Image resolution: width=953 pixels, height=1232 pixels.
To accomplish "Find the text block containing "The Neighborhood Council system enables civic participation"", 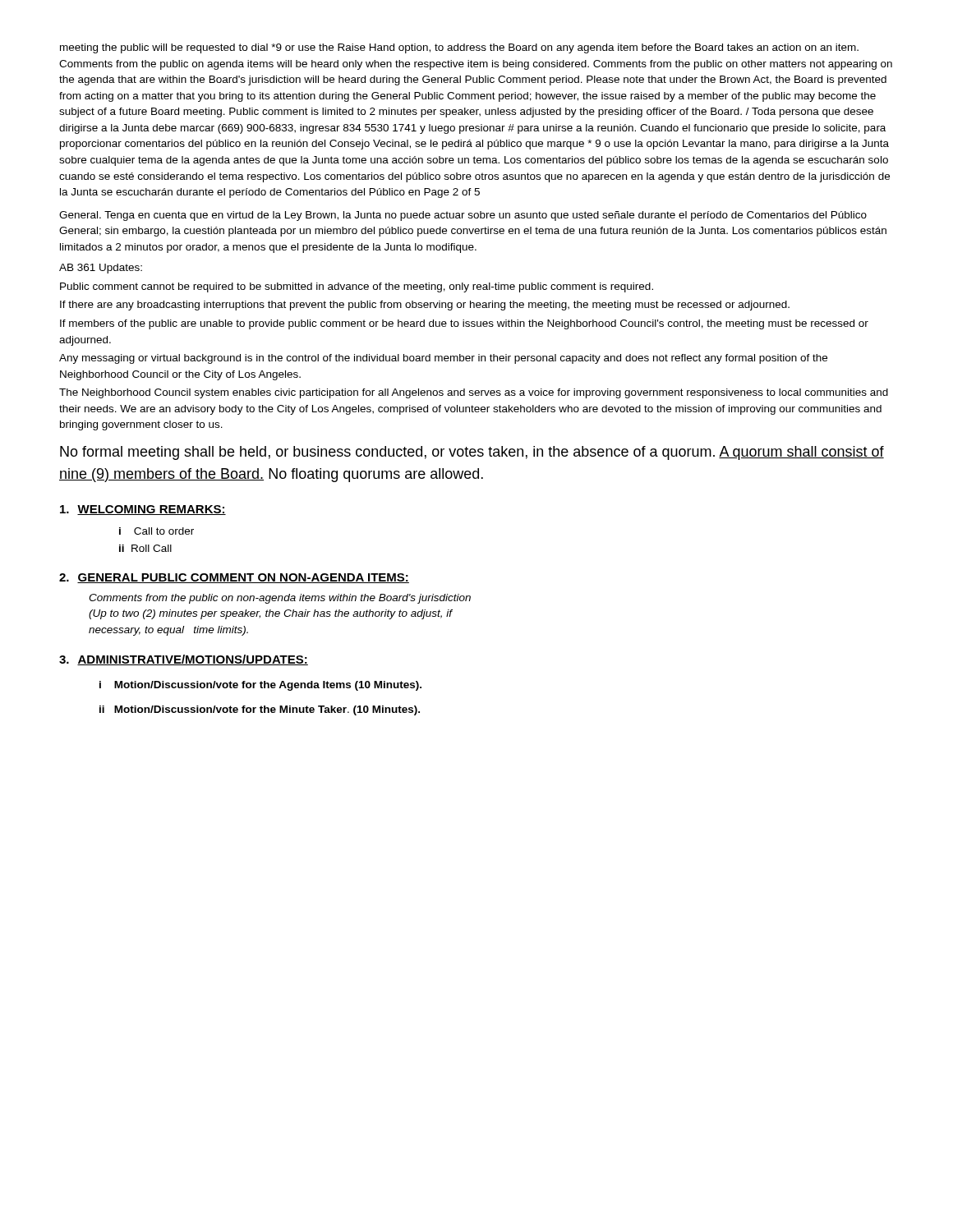I will pyautogui.click(x=474, y=408).
